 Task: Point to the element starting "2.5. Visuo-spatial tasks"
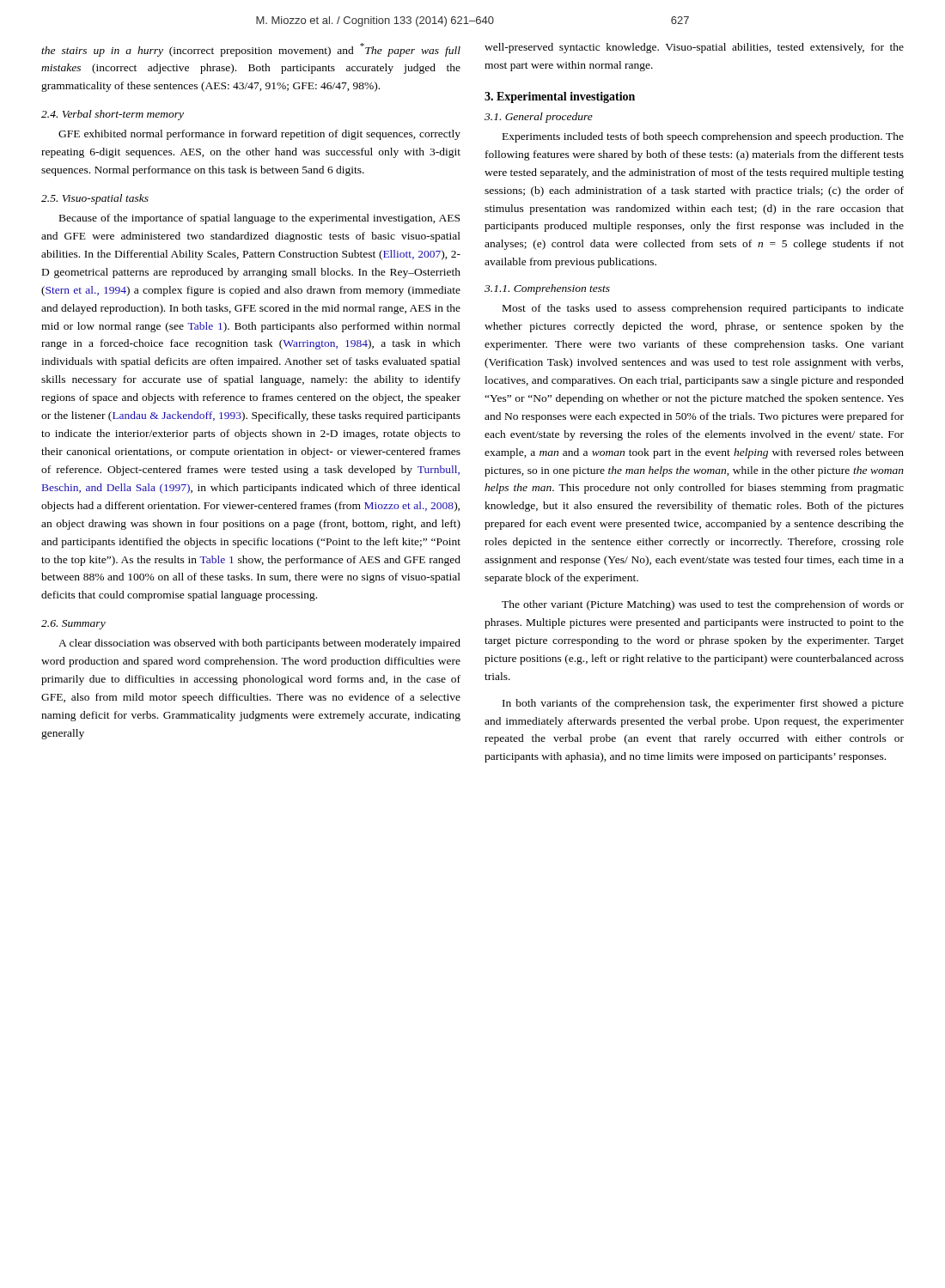click(95, 198)
